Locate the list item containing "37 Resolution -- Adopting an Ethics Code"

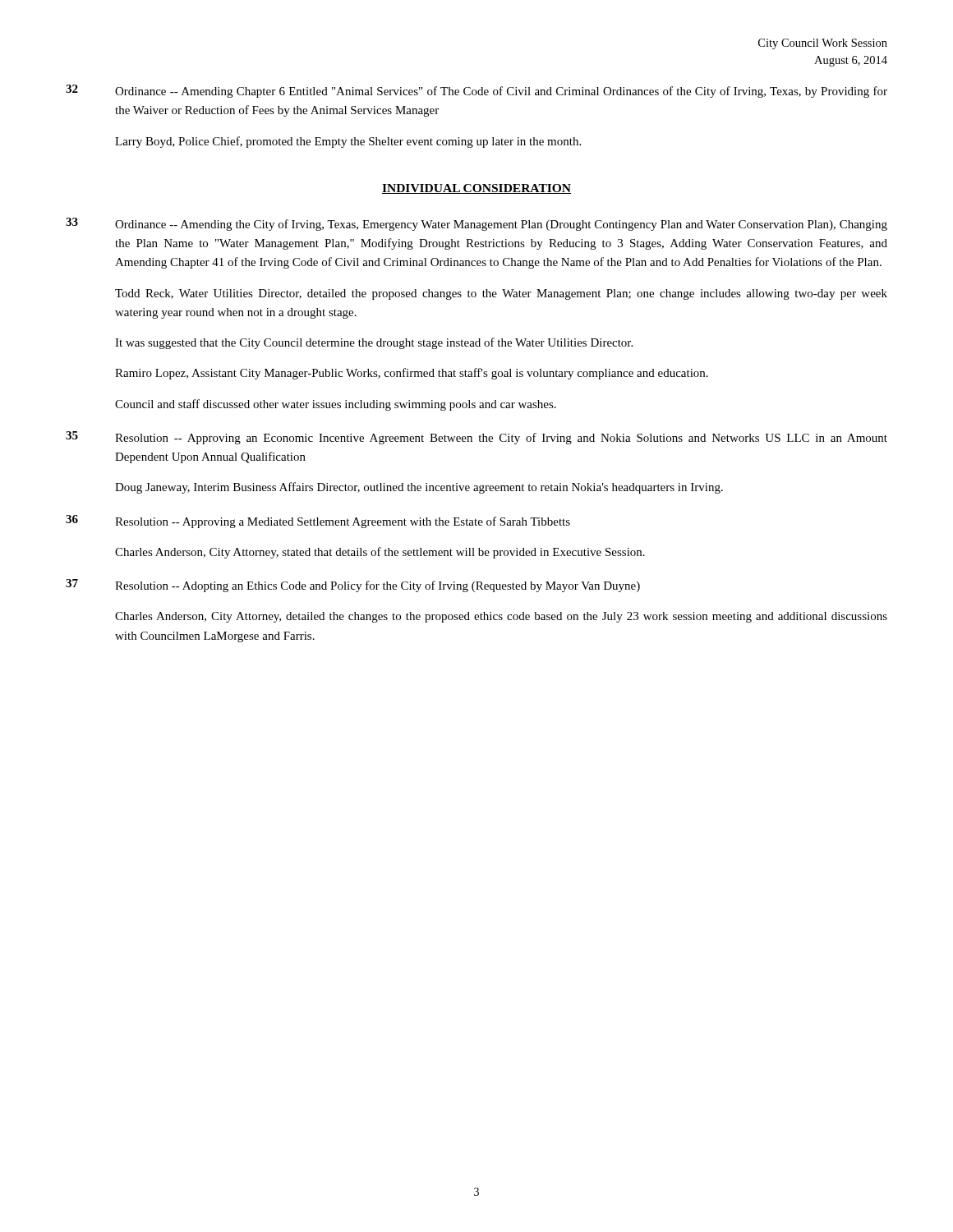(476, 586)
